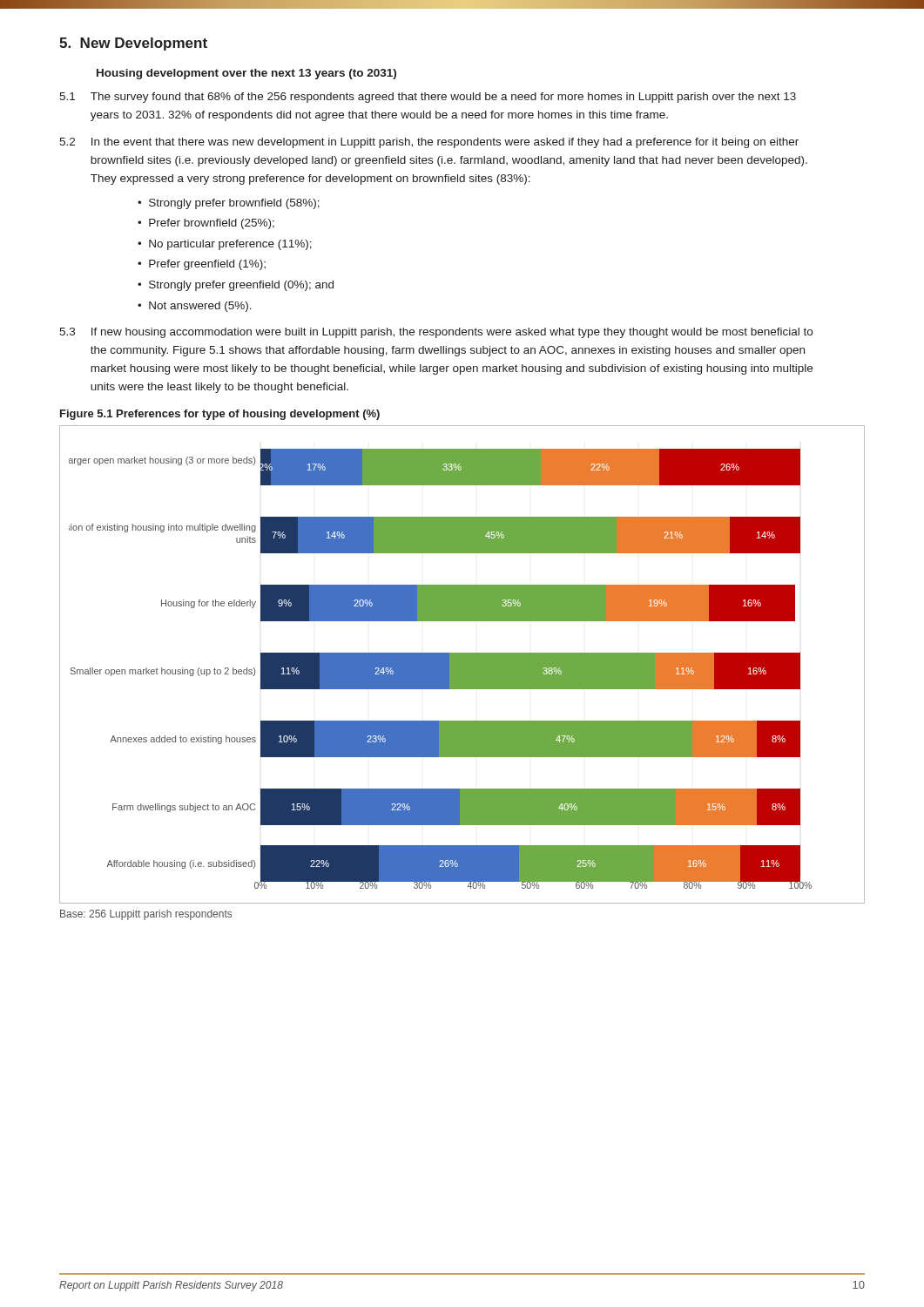Locate the list item with the text "• Not answered (5%)."
Image resolution: width=924 pixels, height=1307 pixels.
click(x=195, y=305)
